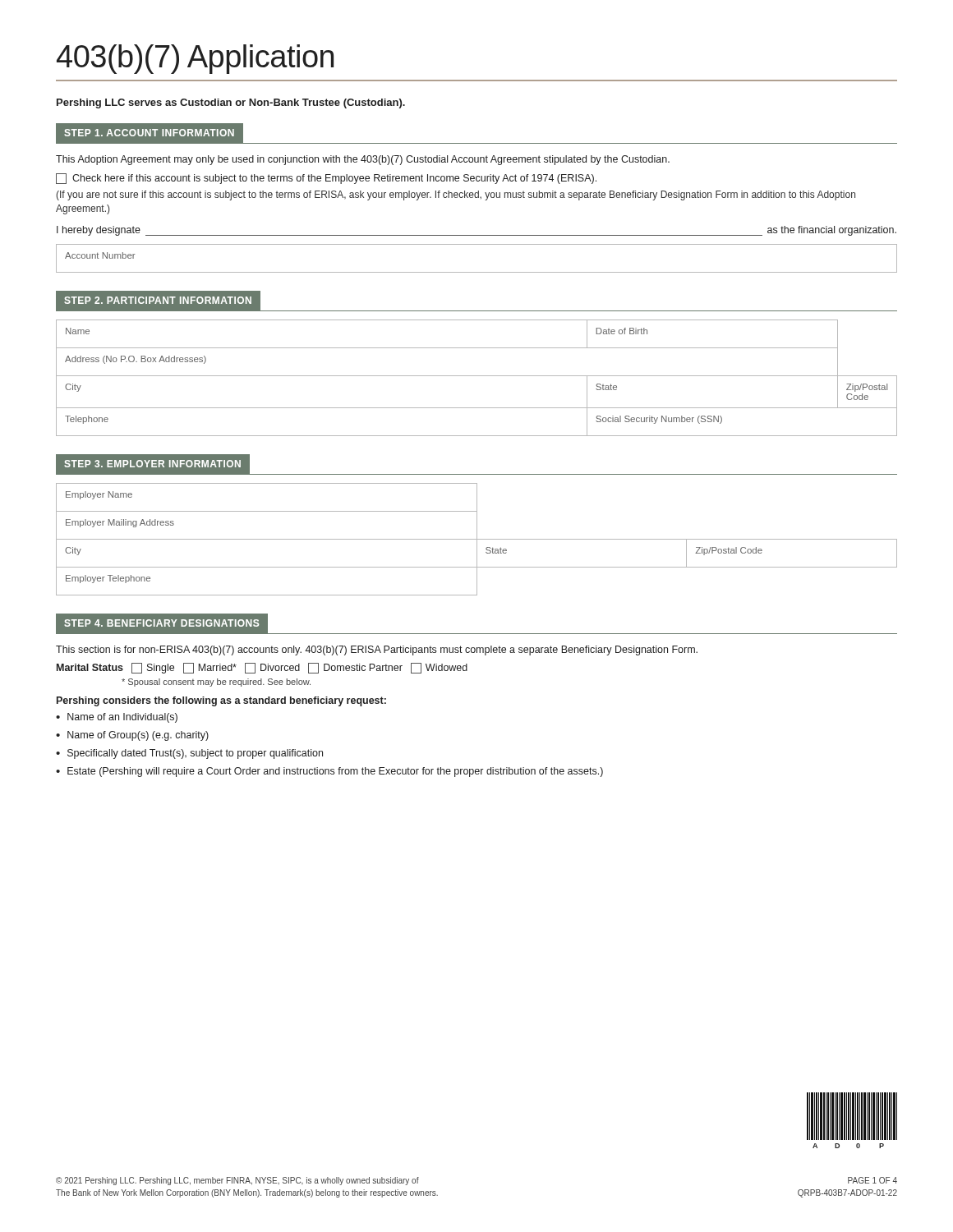Find the section header containing "STEP 4. BENEFICIARY"
This screenshot has width=953, height=1232.
coord(476,623)
